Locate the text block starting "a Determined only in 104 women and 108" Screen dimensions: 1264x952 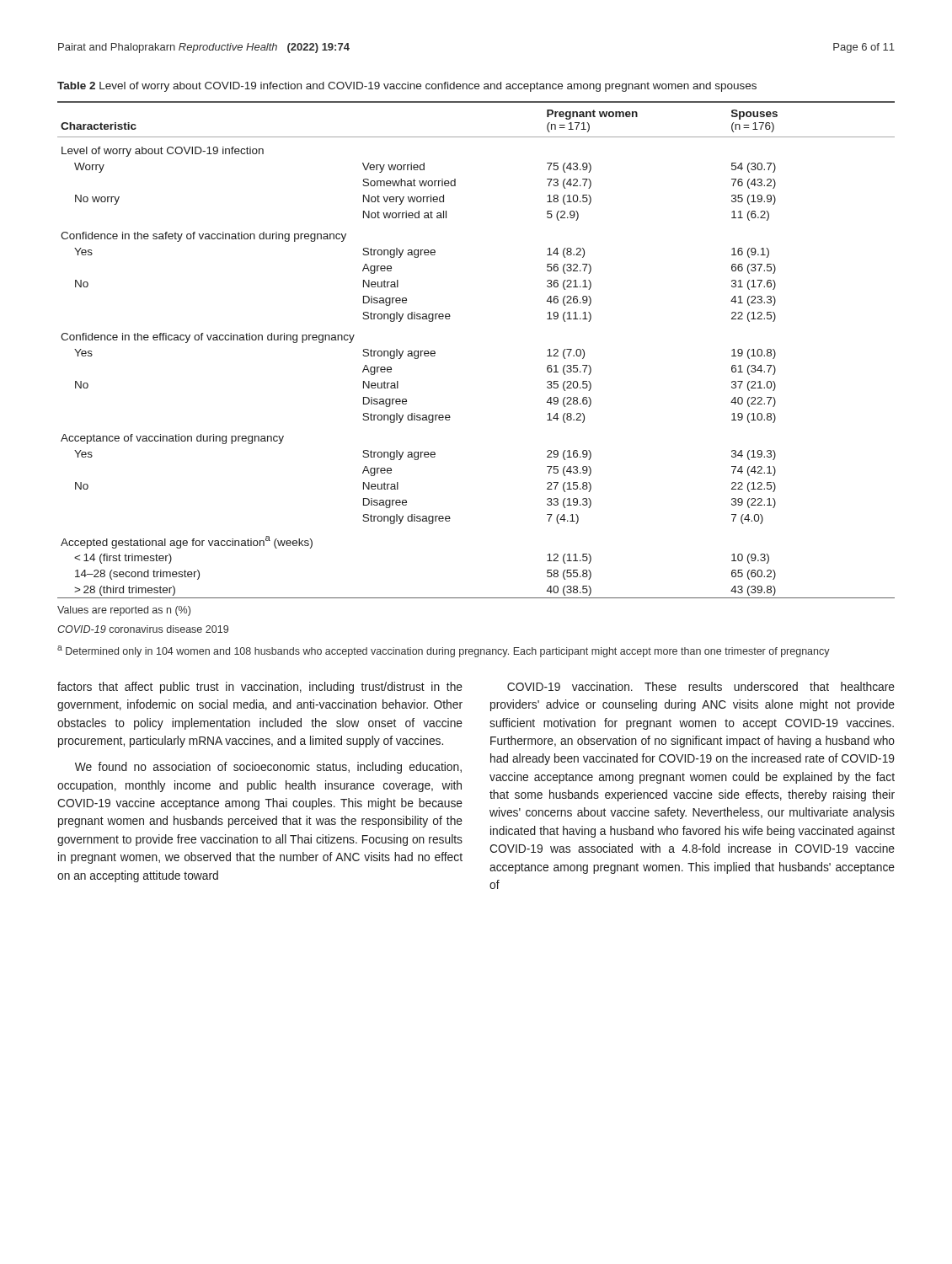coord(443,650)
